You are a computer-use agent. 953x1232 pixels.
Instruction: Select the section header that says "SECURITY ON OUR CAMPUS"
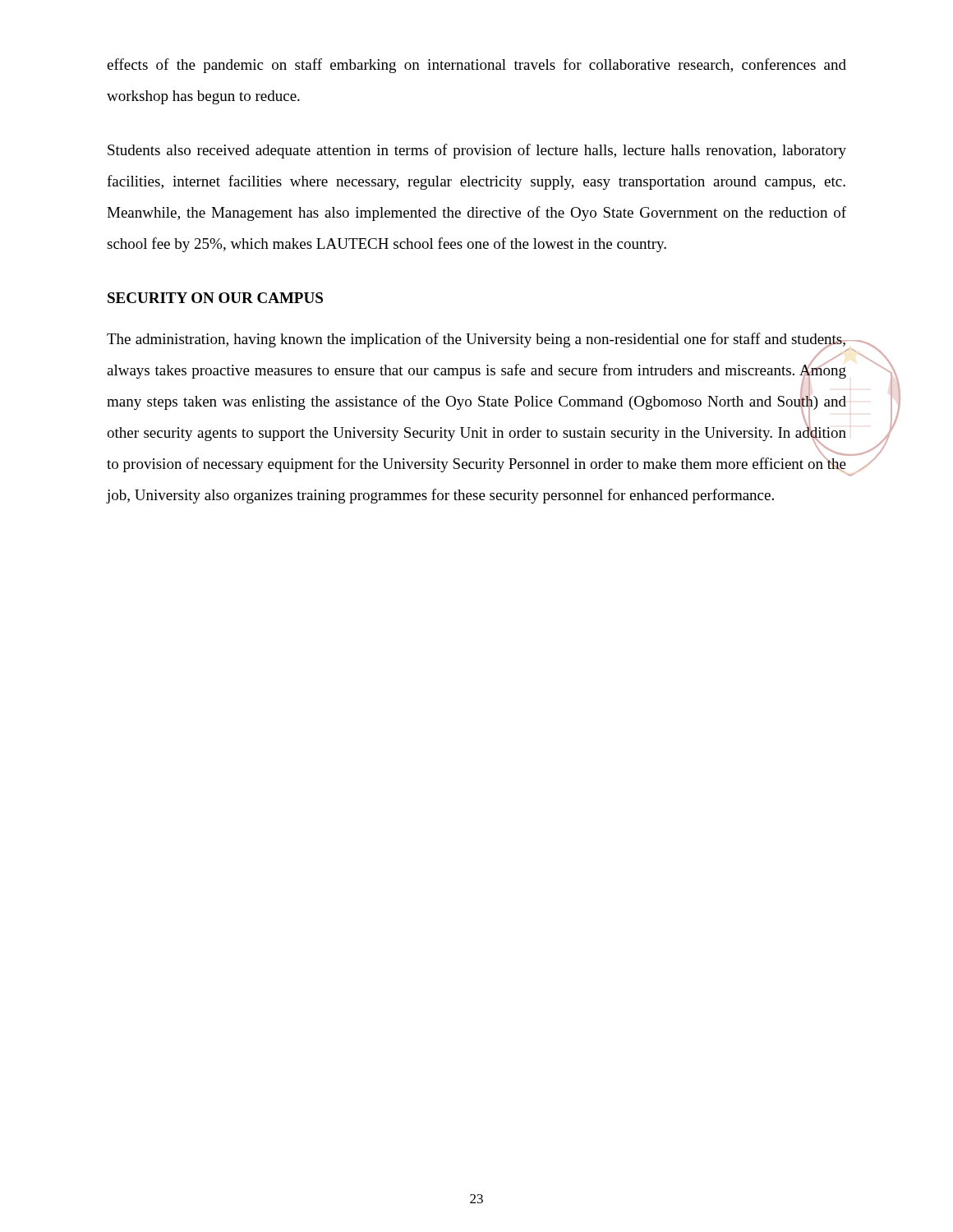(215, 298)
